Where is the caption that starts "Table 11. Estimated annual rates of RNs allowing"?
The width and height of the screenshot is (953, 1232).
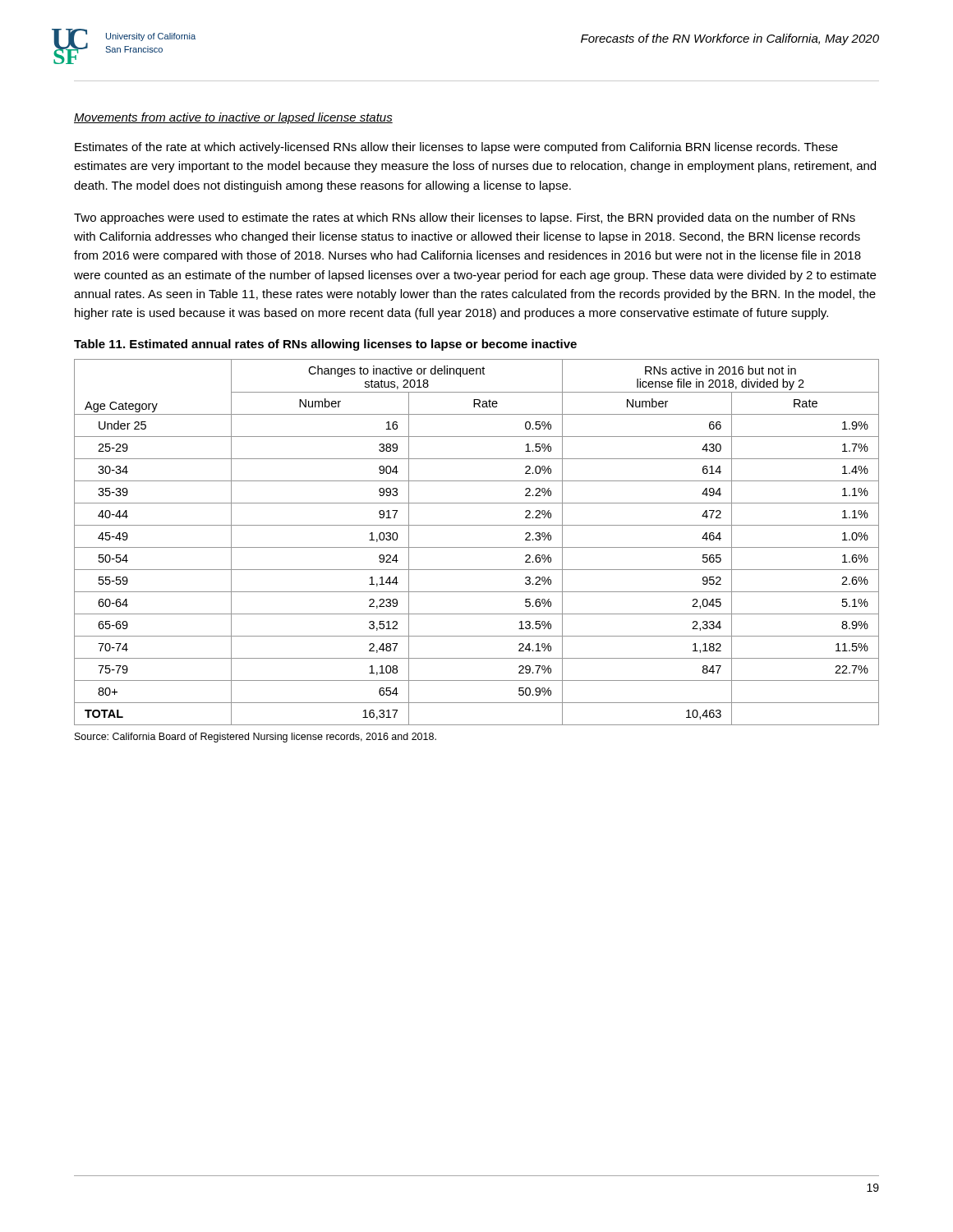pos(325,344)
